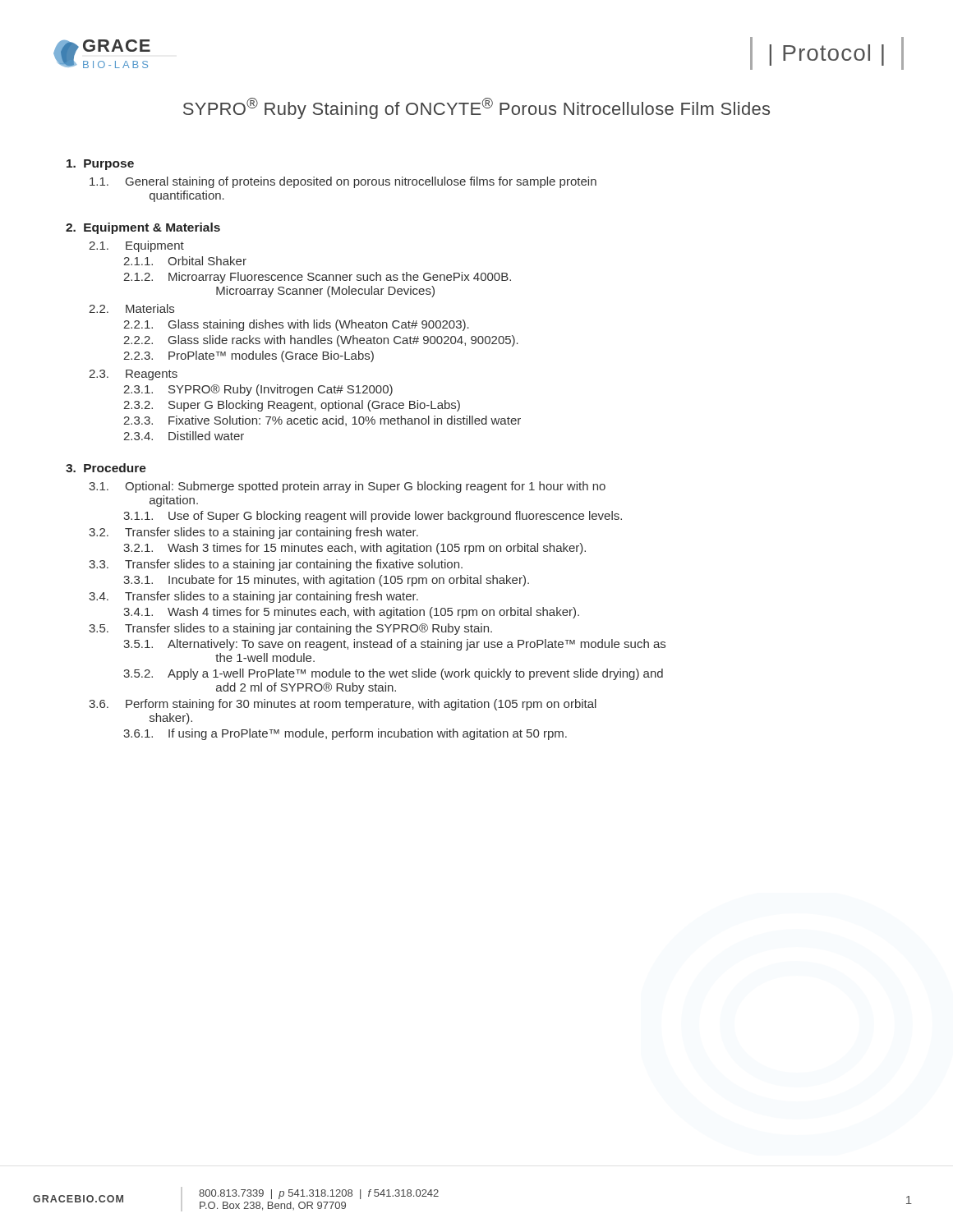Find the block on this page that starts "3.3.Transfer slides to a staining jar containing"
953x1232 pixels.
pyautogui.click(x=276, y=564)
